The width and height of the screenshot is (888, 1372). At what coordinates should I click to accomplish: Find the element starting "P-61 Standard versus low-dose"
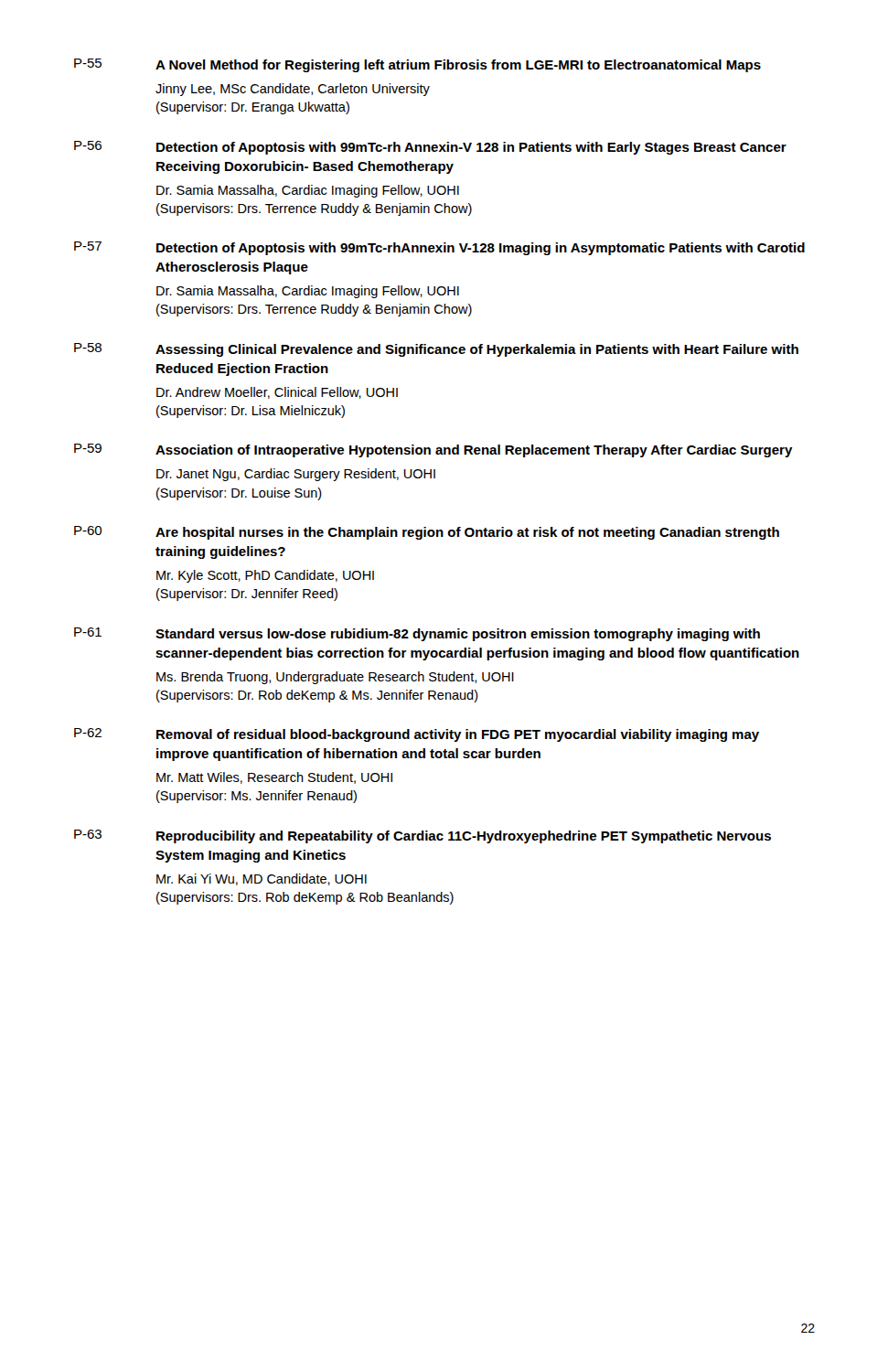pyautogui.click(x=444, y=664)
